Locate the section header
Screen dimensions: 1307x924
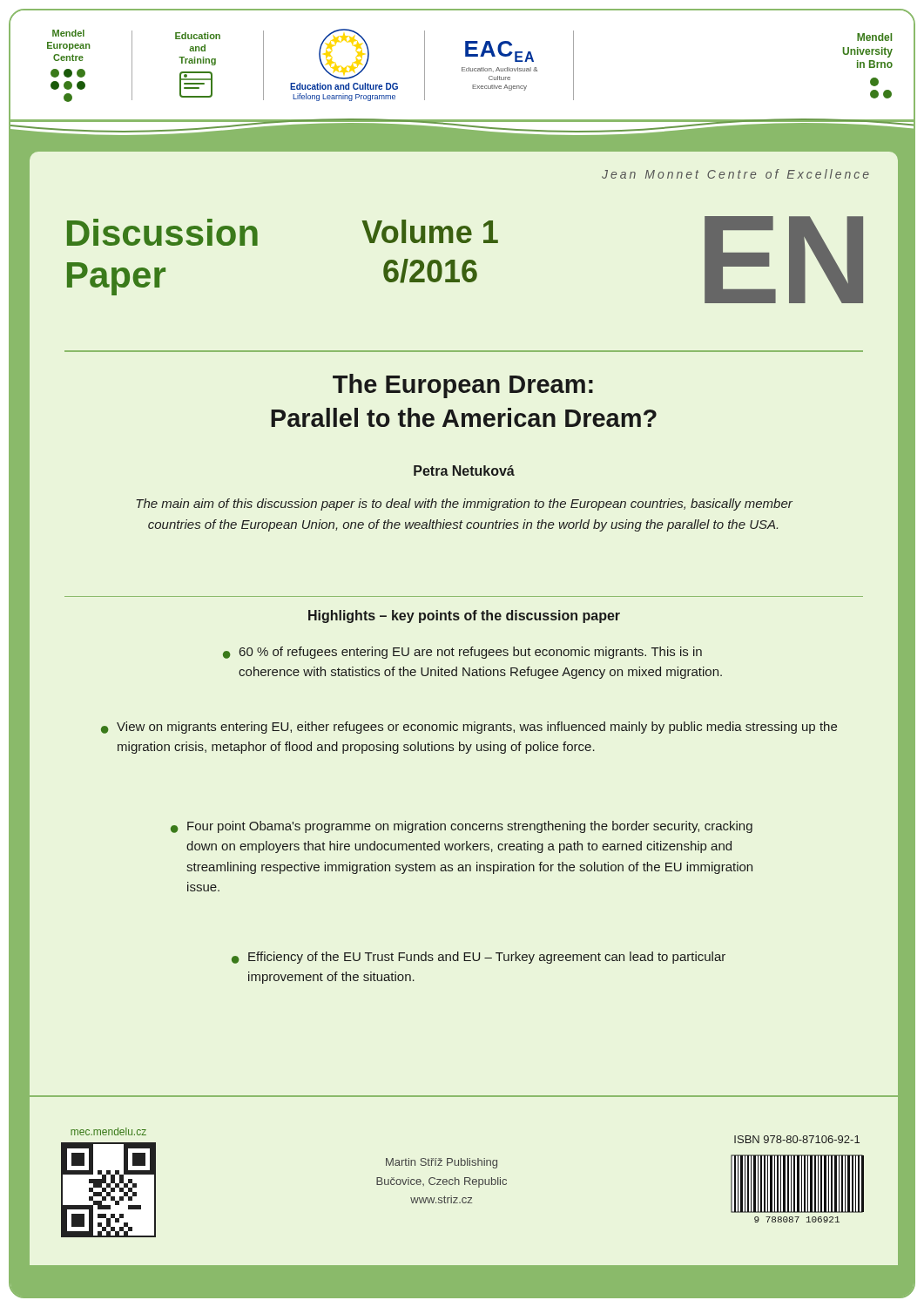(x=464, y=616)
